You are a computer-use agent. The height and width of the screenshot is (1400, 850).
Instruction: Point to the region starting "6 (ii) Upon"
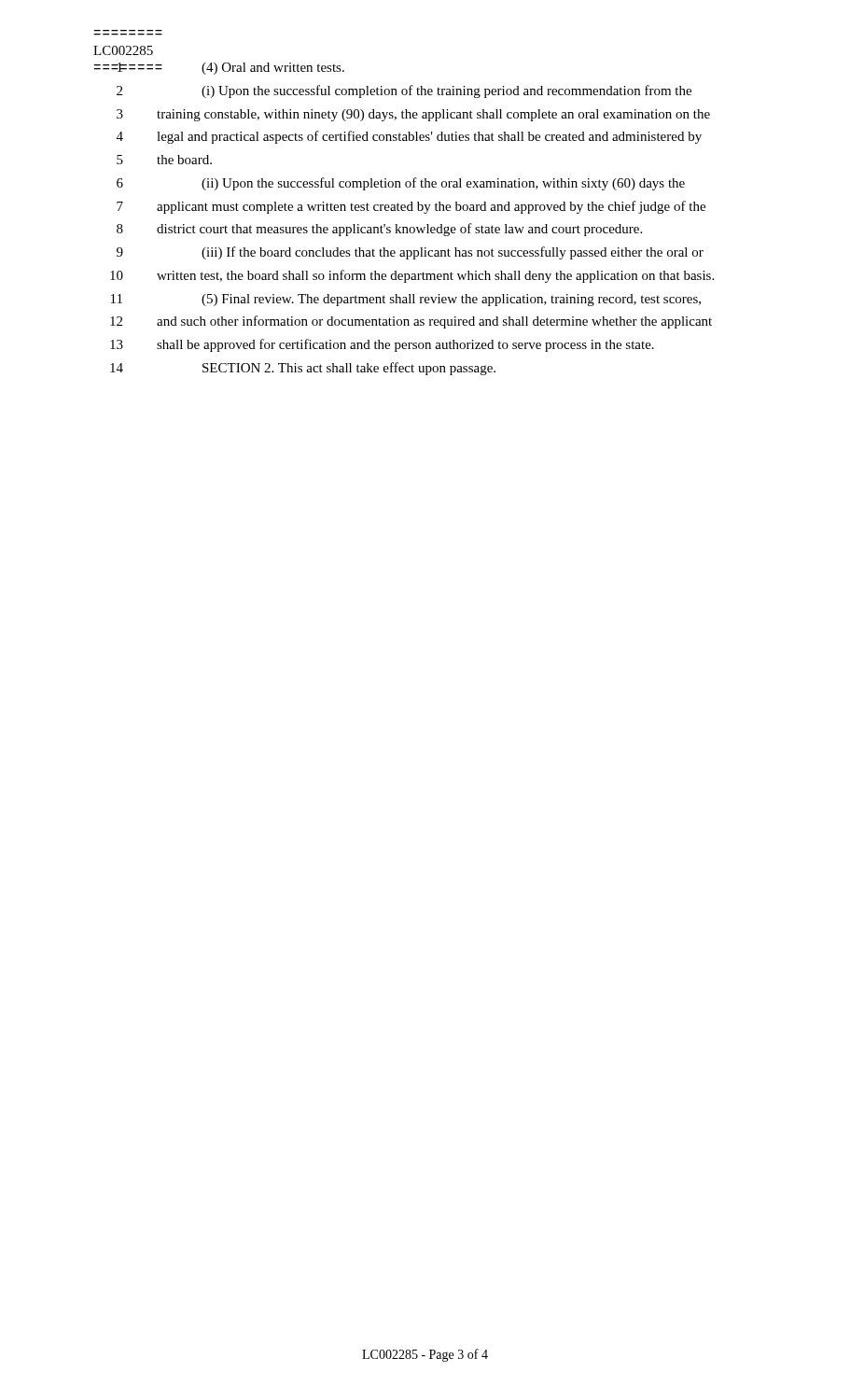pyautogui.click(x=434, y=206)
